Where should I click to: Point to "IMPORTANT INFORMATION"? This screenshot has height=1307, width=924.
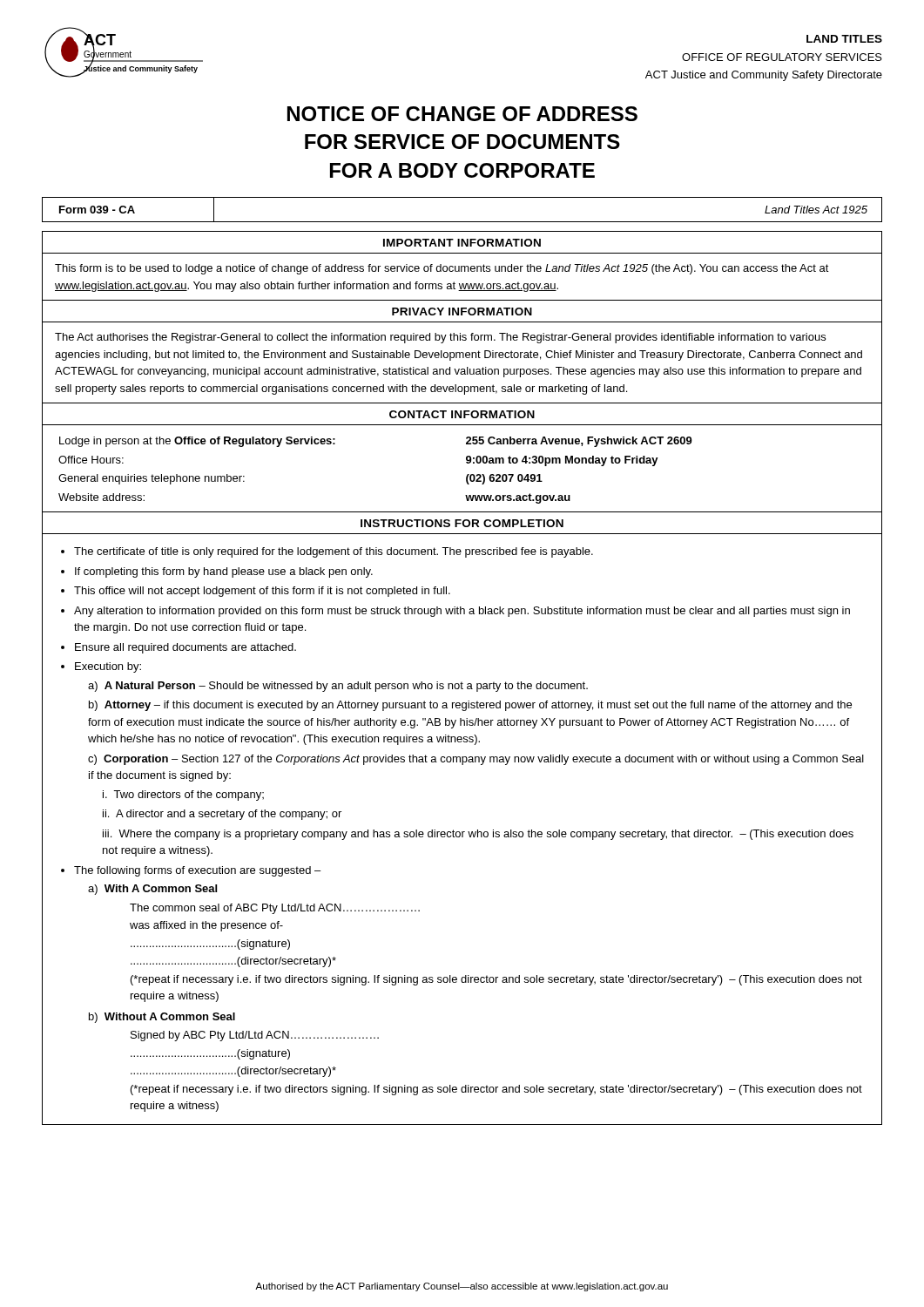pos(462,243)
